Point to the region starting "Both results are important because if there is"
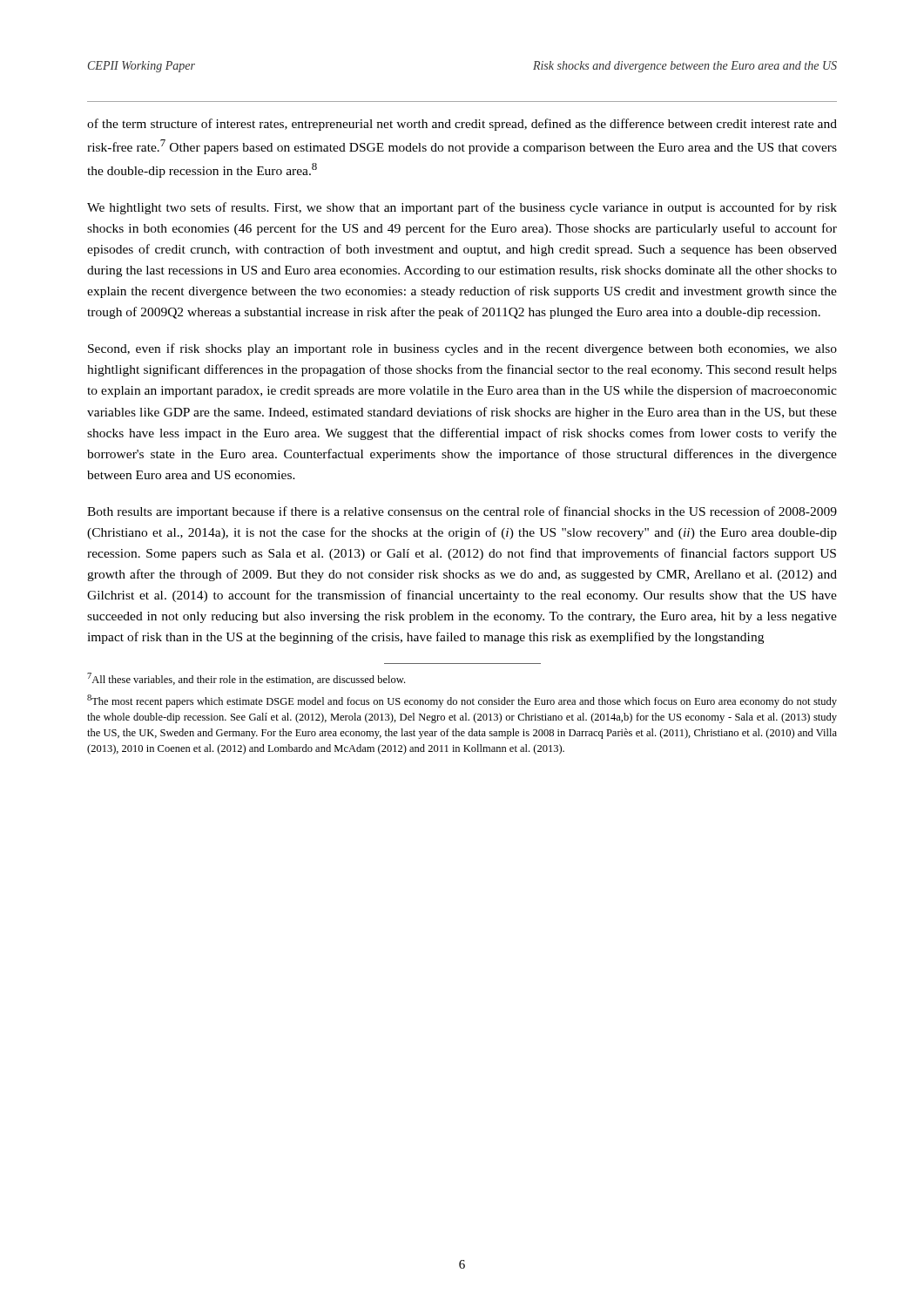The height and width of the screenshot is (1307, 924). [x=462, y=573]
